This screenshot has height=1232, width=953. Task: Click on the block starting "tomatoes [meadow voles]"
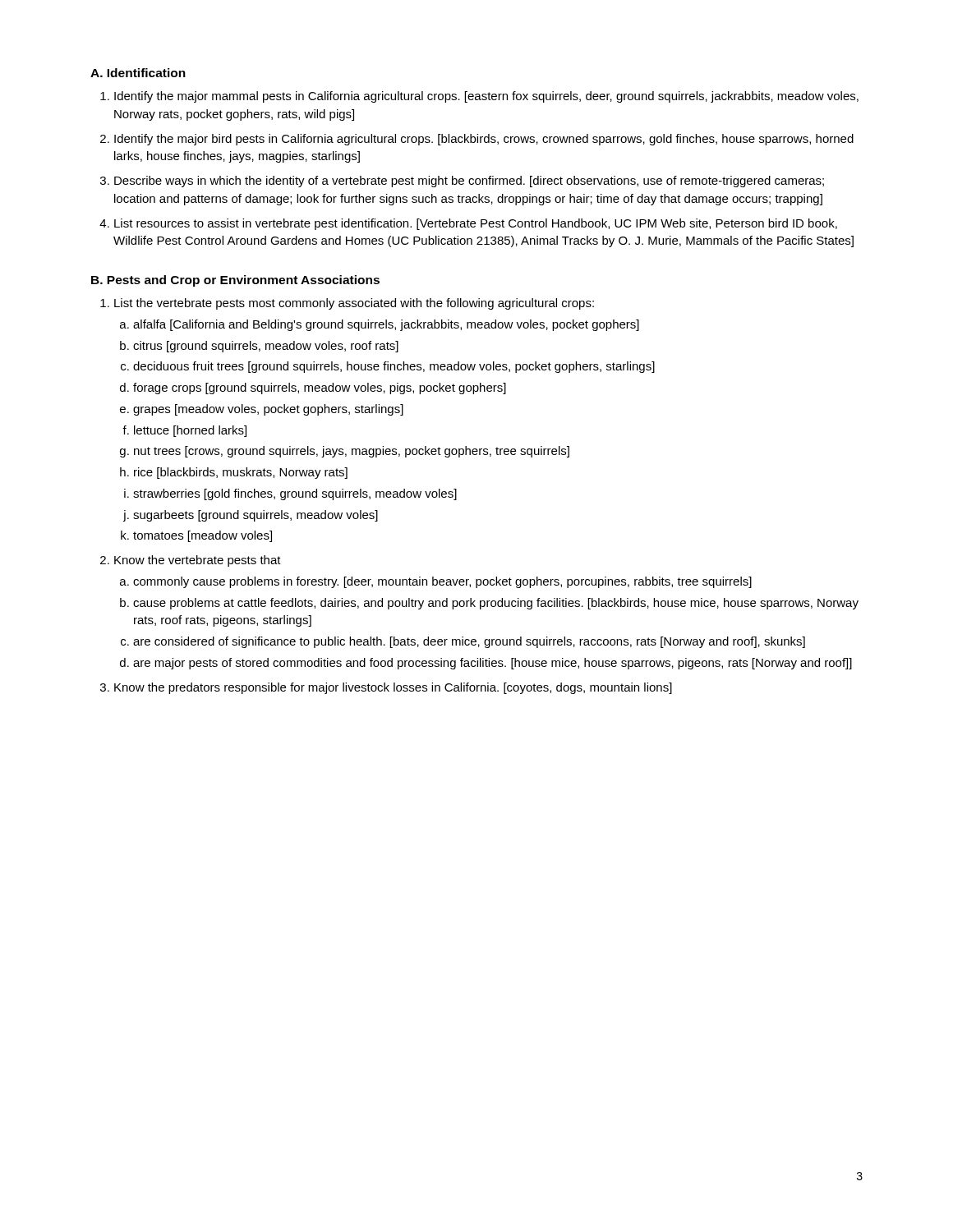(x=203, y=535)
